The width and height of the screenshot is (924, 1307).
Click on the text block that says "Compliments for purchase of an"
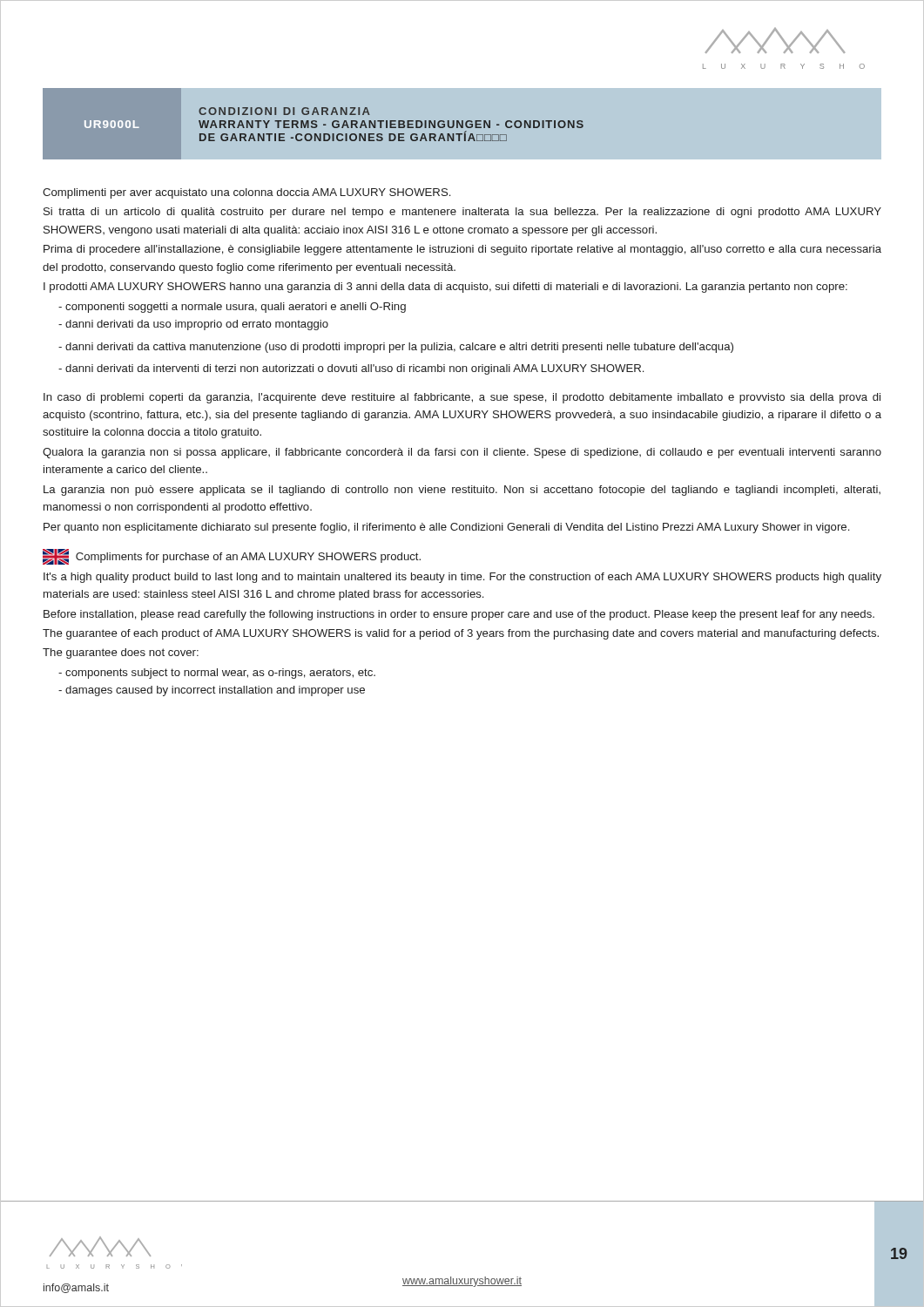point(462,605)
